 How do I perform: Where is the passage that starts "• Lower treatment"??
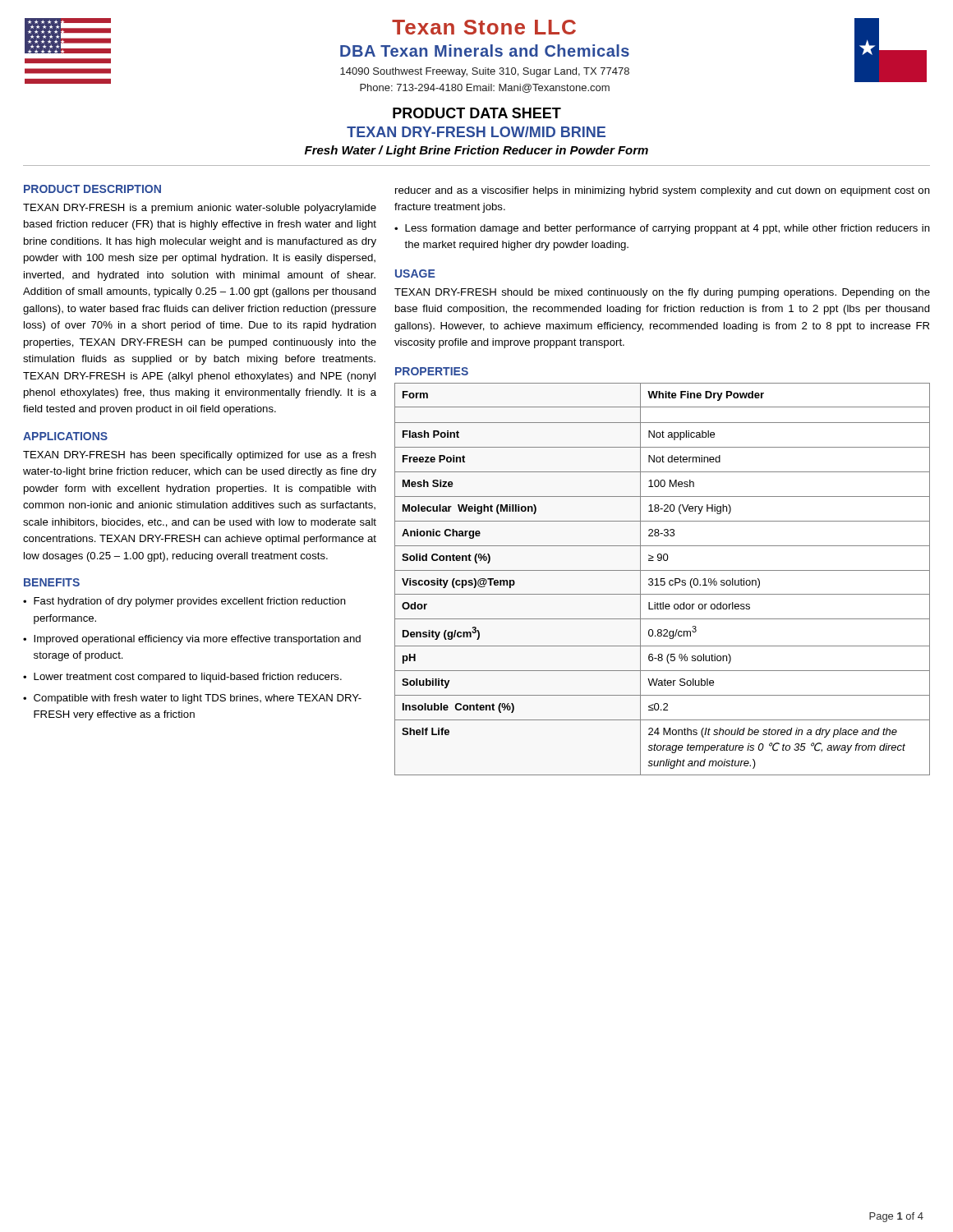click(x=183, y=677)
